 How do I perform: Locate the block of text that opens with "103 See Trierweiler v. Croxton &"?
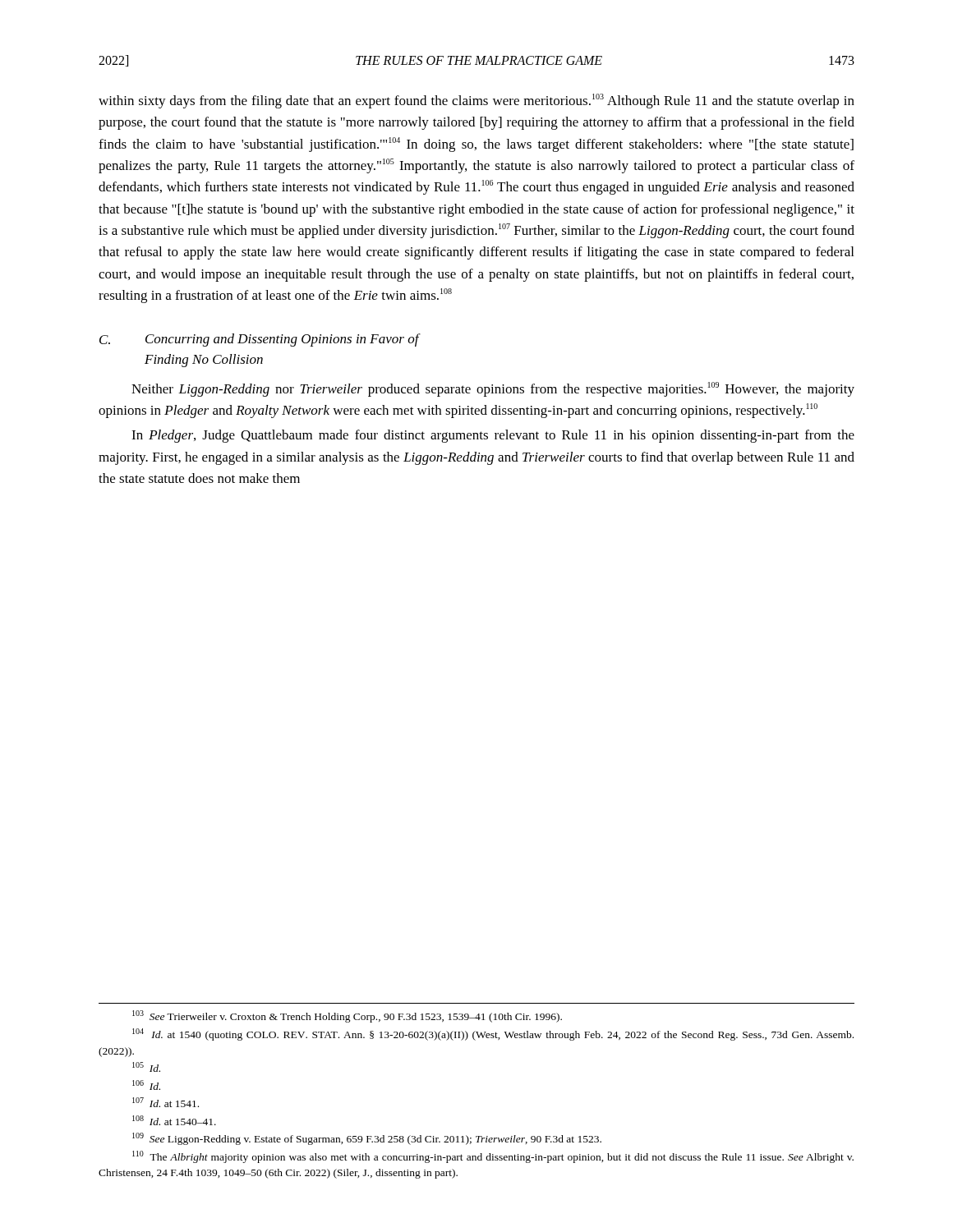[347, 1016]
